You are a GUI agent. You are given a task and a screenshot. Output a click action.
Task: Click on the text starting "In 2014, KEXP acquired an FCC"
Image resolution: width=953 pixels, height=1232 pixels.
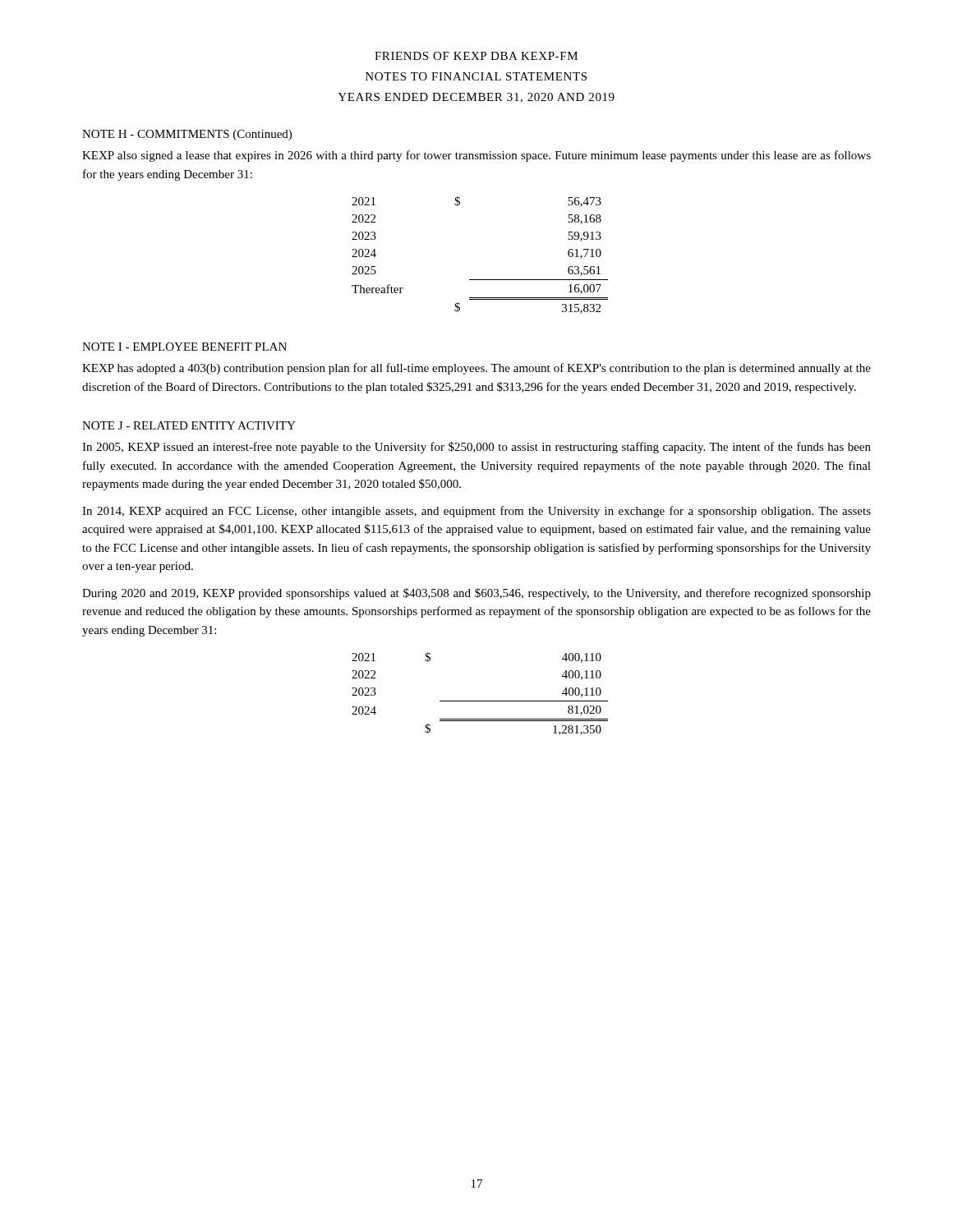[476, 538]
